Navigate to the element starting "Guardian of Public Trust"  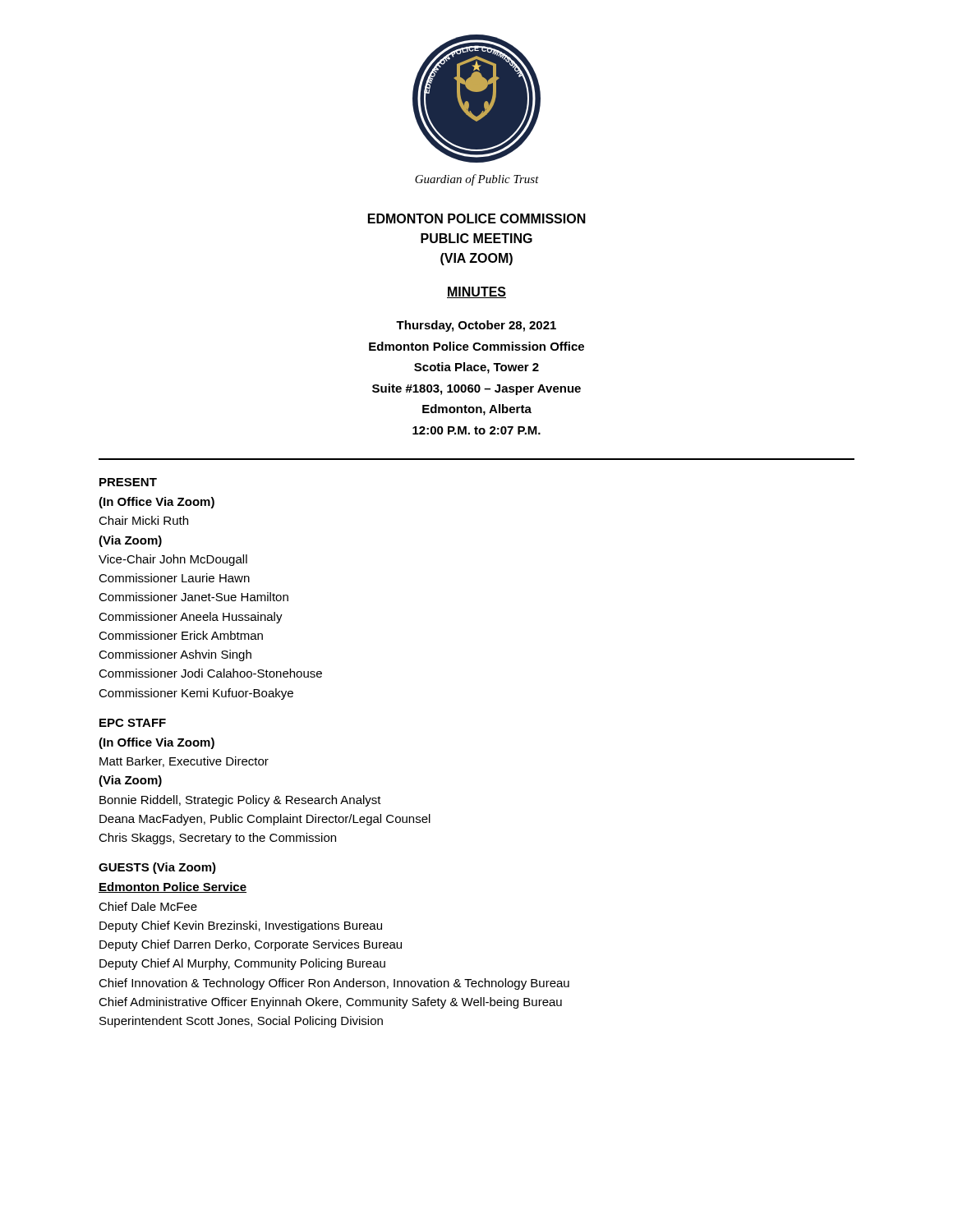[x=476, y=179]
